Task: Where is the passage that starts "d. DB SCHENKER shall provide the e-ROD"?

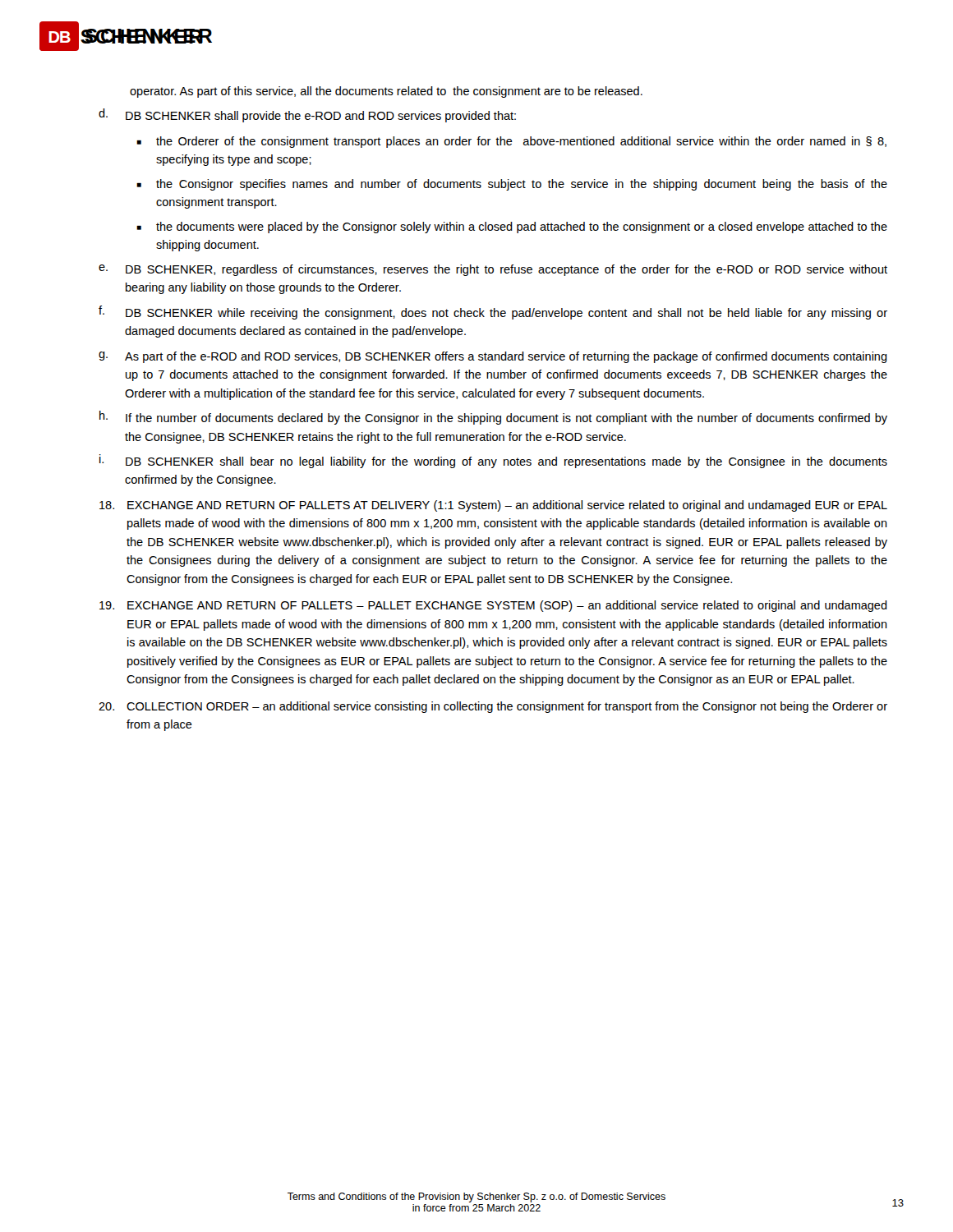Action: tap(493, 116)
